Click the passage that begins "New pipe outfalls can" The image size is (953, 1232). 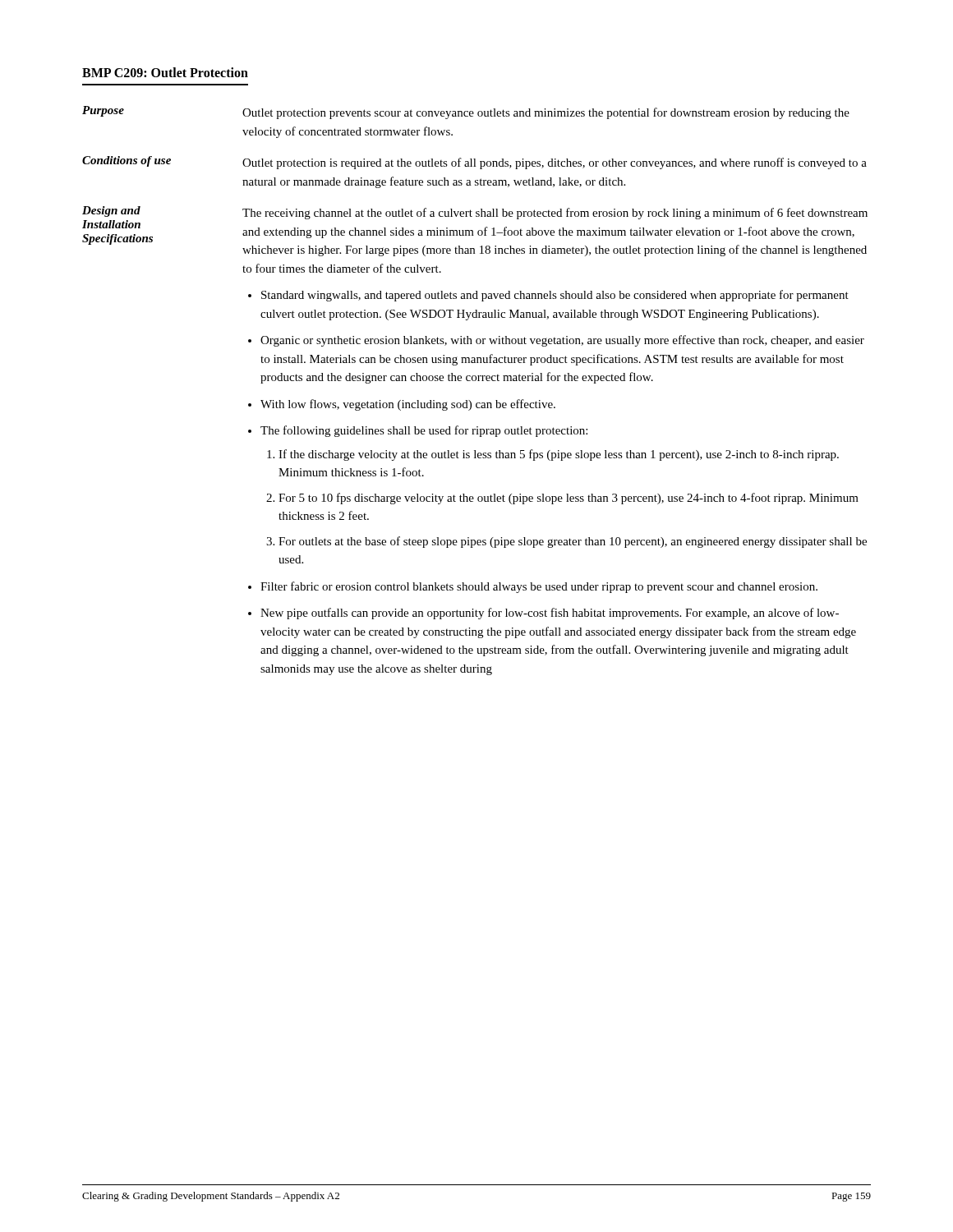558,640
